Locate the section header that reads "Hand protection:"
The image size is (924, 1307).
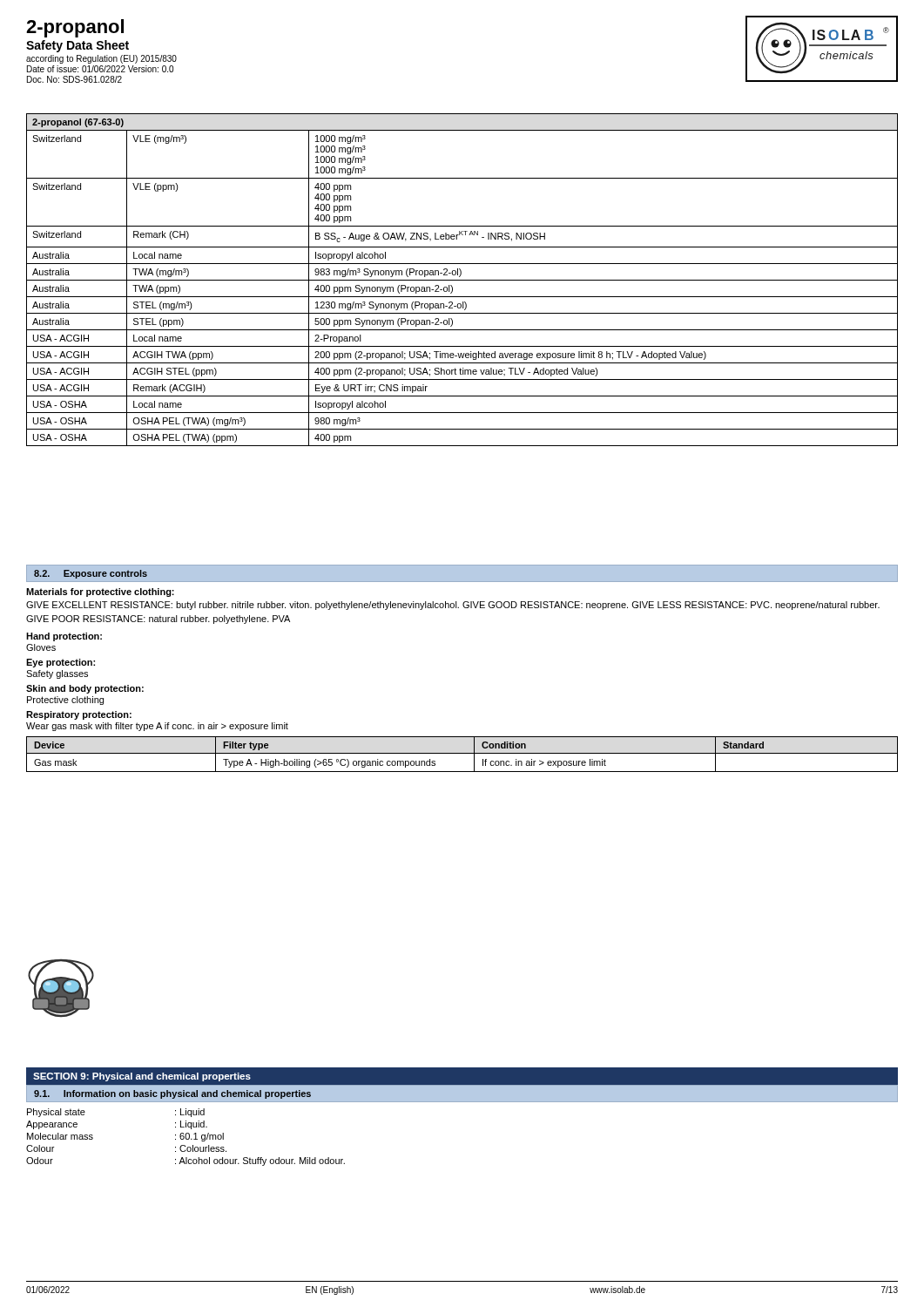pos(64,636)
